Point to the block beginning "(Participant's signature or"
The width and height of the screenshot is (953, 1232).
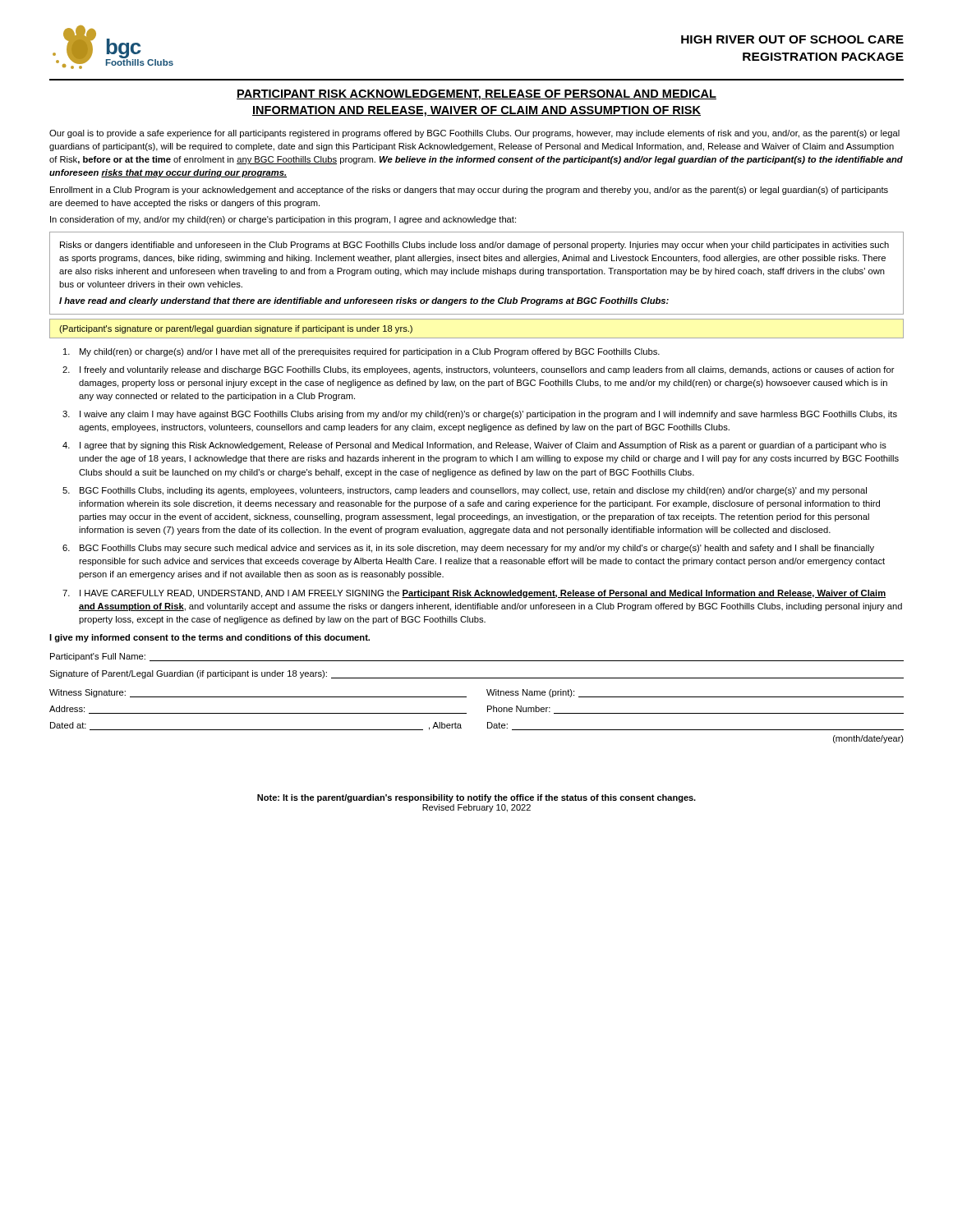(236, 328)
